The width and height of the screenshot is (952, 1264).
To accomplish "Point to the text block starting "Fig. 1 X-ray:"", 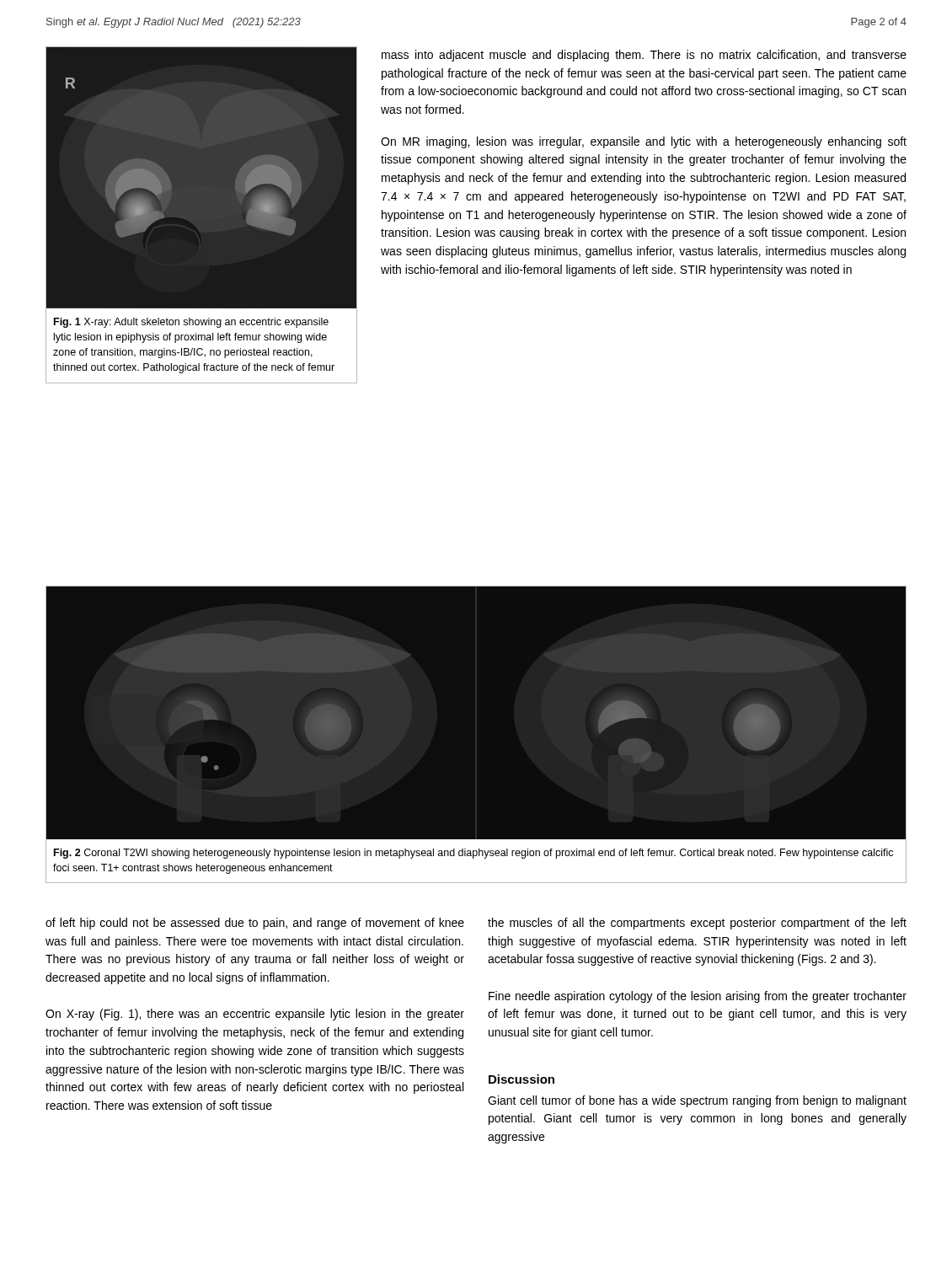I will pos(194,345).
